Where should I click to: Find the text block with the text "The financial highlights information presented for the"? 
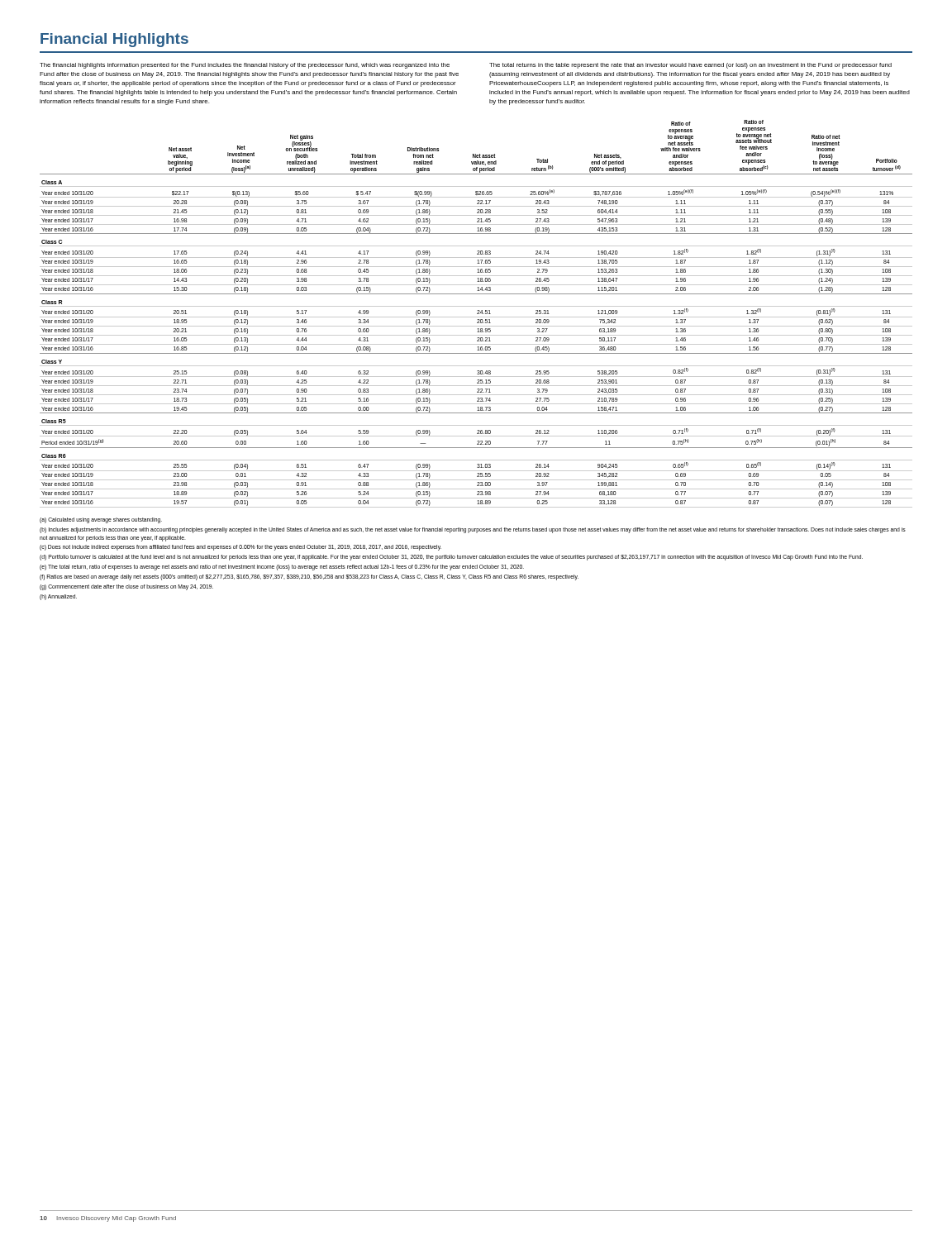(x=249, y=83)
